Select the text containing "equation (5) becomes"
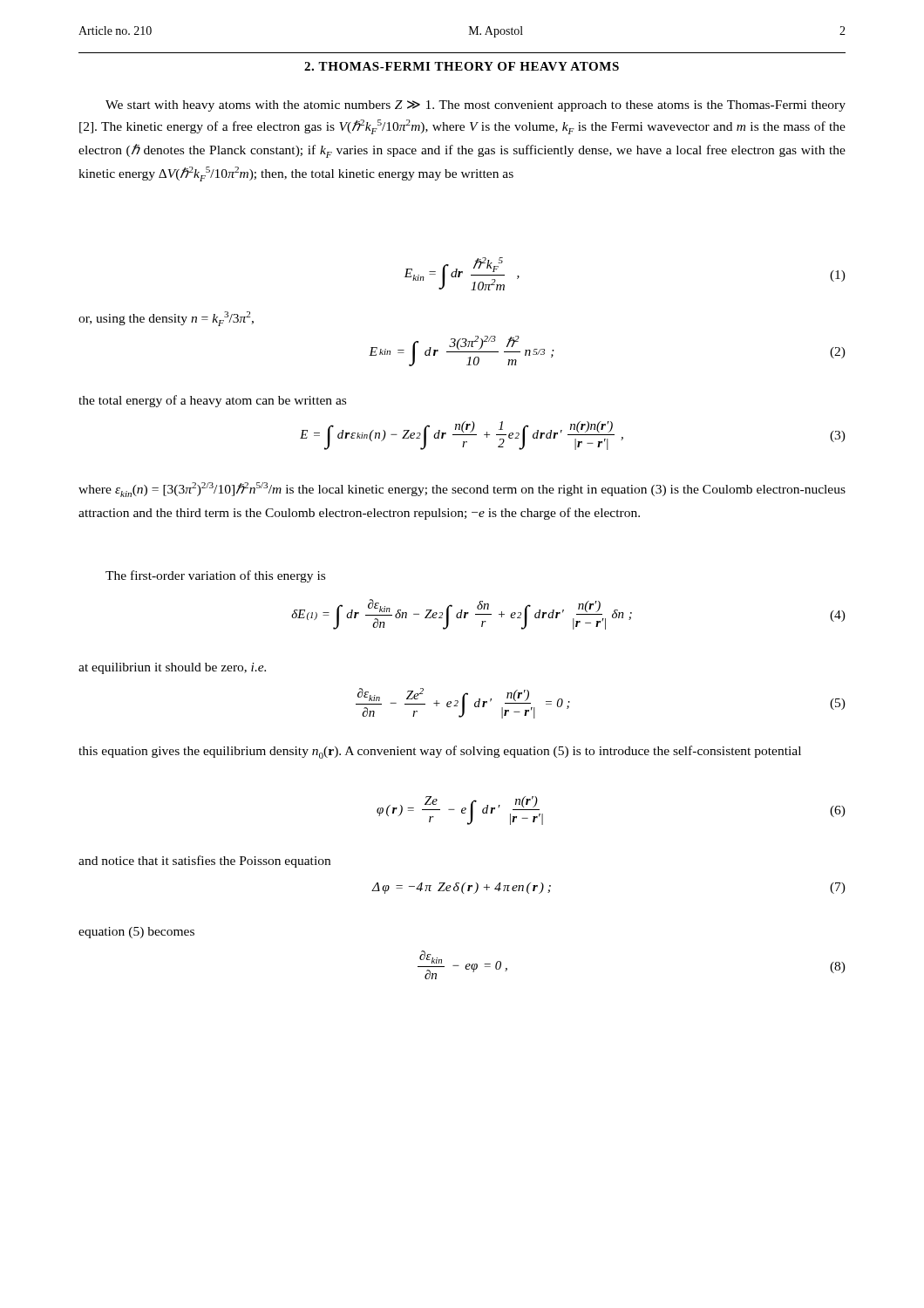Viewport: 924px width, 1308px height. (137, 931)
